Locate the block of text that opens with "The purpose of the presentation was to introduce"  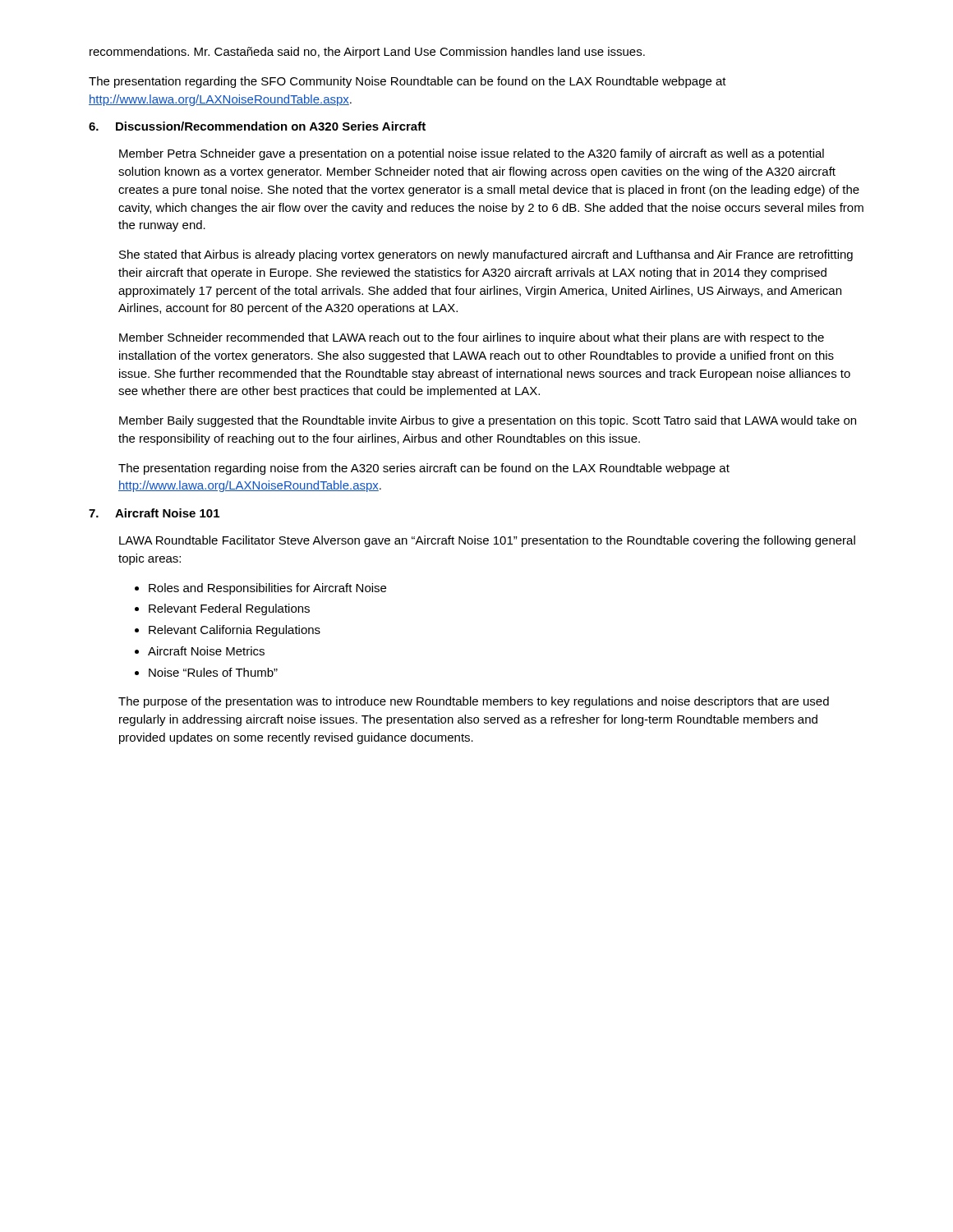[474, 719]
